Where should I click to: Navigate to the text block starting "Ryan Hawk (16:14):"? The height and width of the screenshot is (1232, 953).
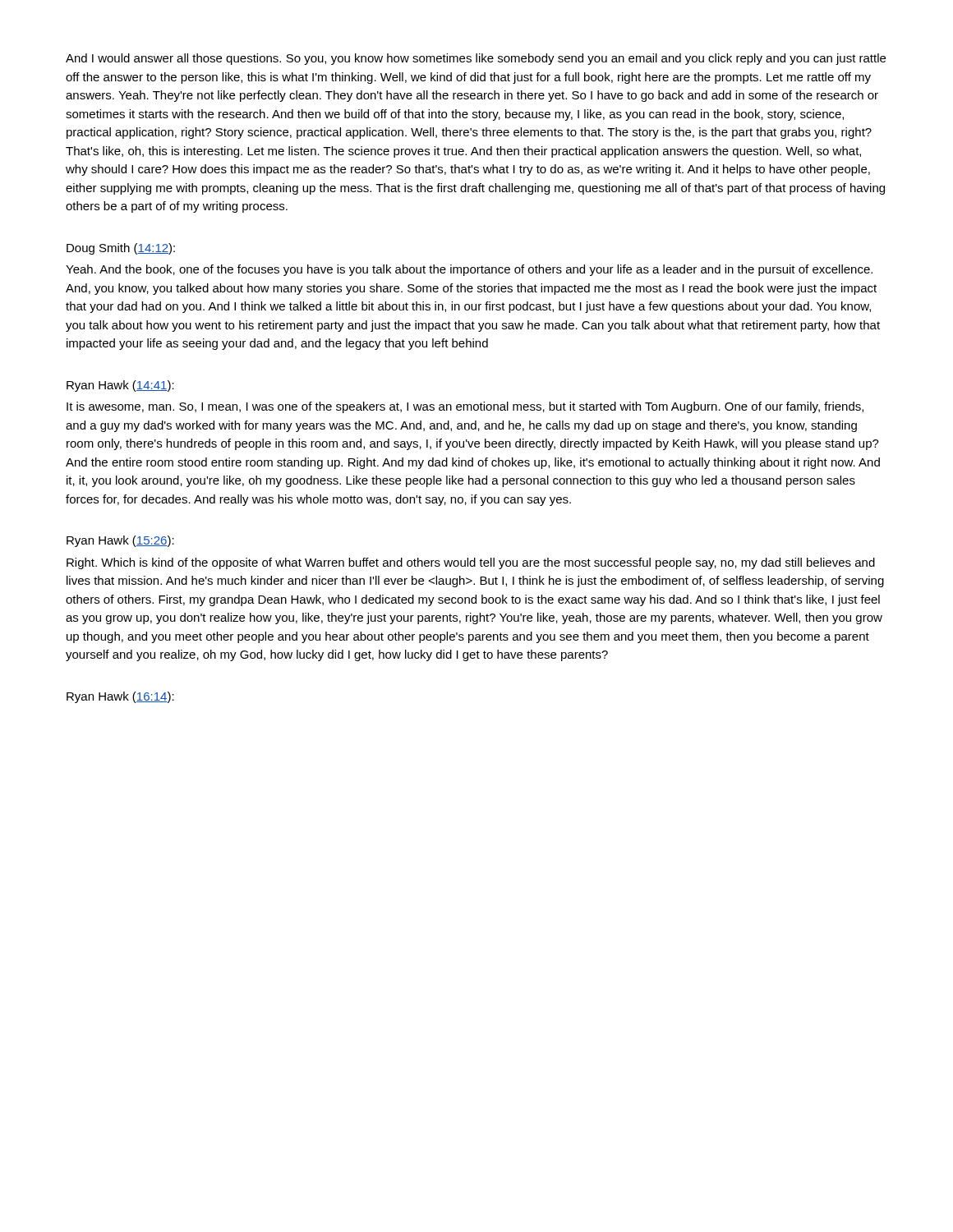click(120, 696)
